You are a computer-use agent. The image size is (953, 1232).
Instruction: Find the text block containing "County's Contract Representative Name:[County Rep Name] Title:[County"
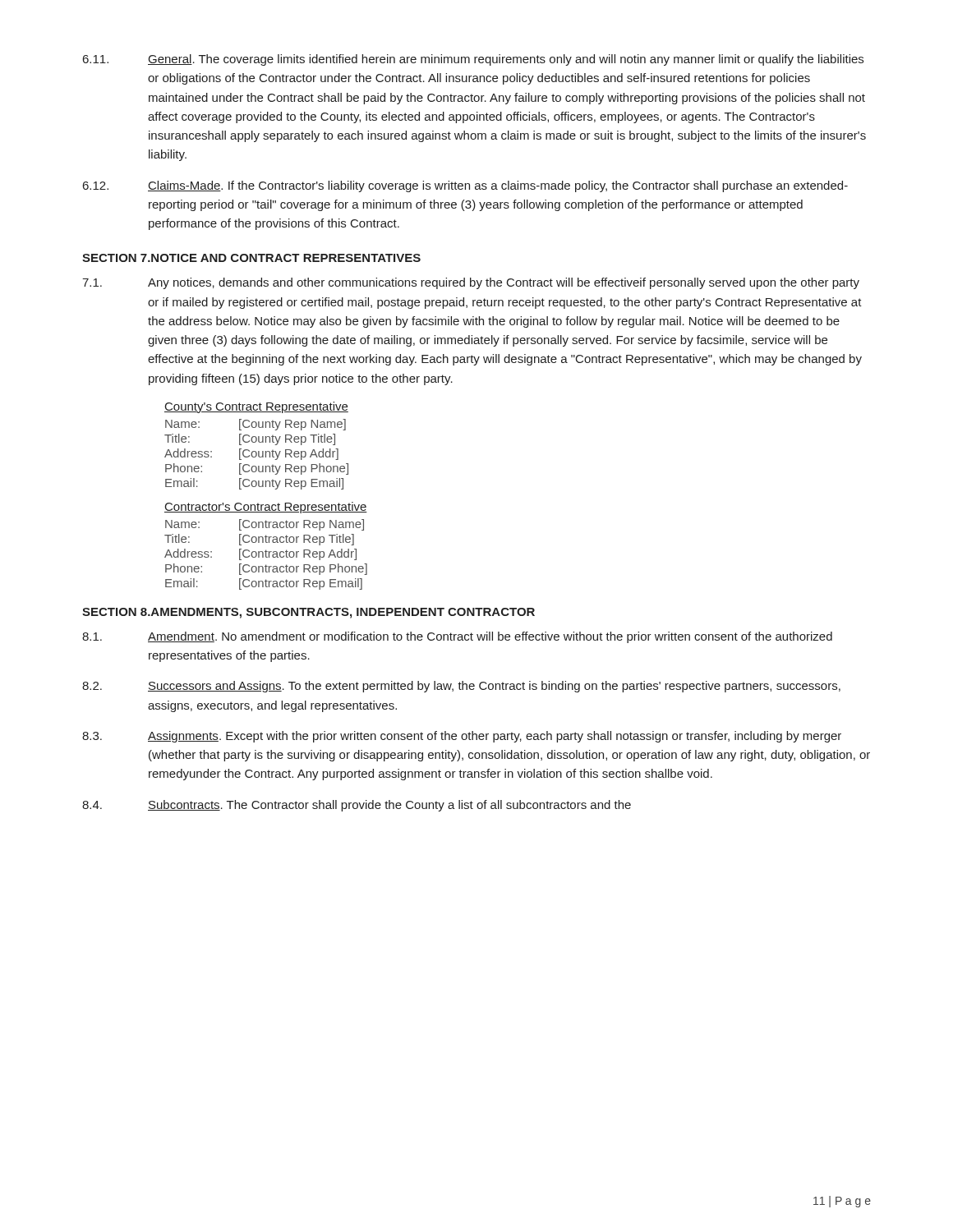pyautogui.click(x=256, y=407)
